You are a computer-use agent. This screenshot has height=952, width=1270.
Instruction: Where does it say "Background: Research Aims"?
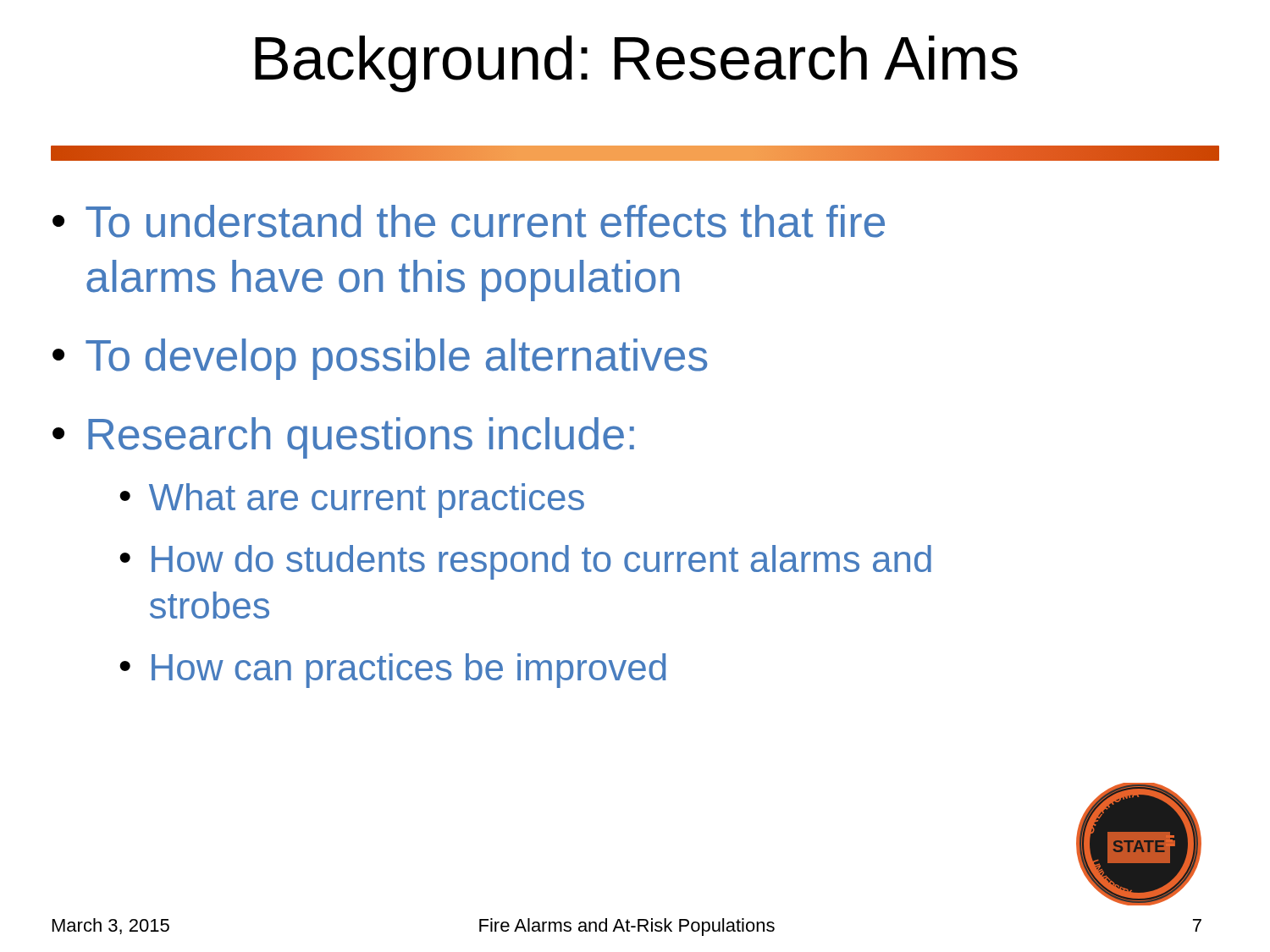tap(635, 58)
